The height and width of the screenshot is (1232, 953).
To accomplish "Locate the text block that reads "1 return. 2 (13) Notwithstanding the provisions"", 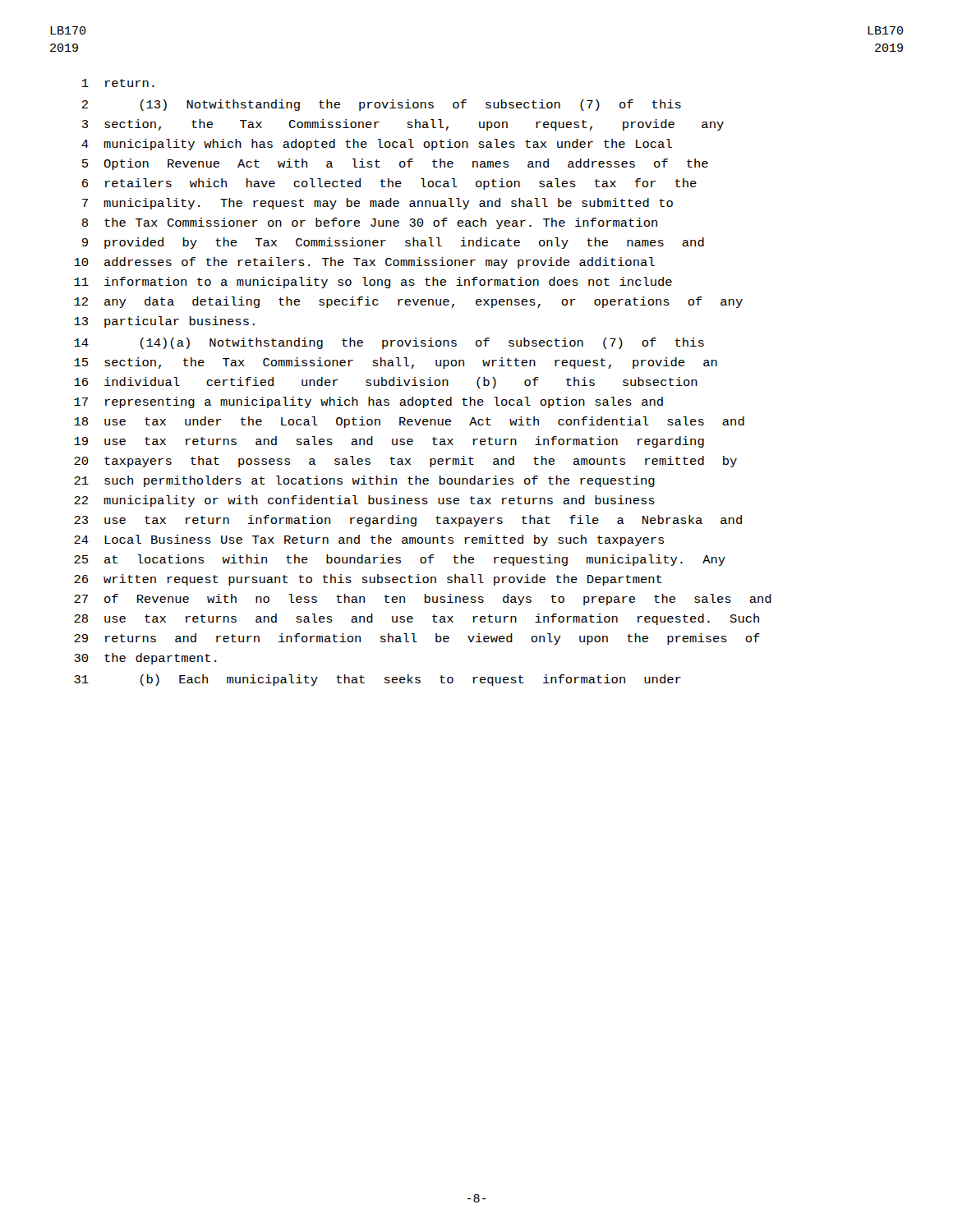I will point(476,382).
